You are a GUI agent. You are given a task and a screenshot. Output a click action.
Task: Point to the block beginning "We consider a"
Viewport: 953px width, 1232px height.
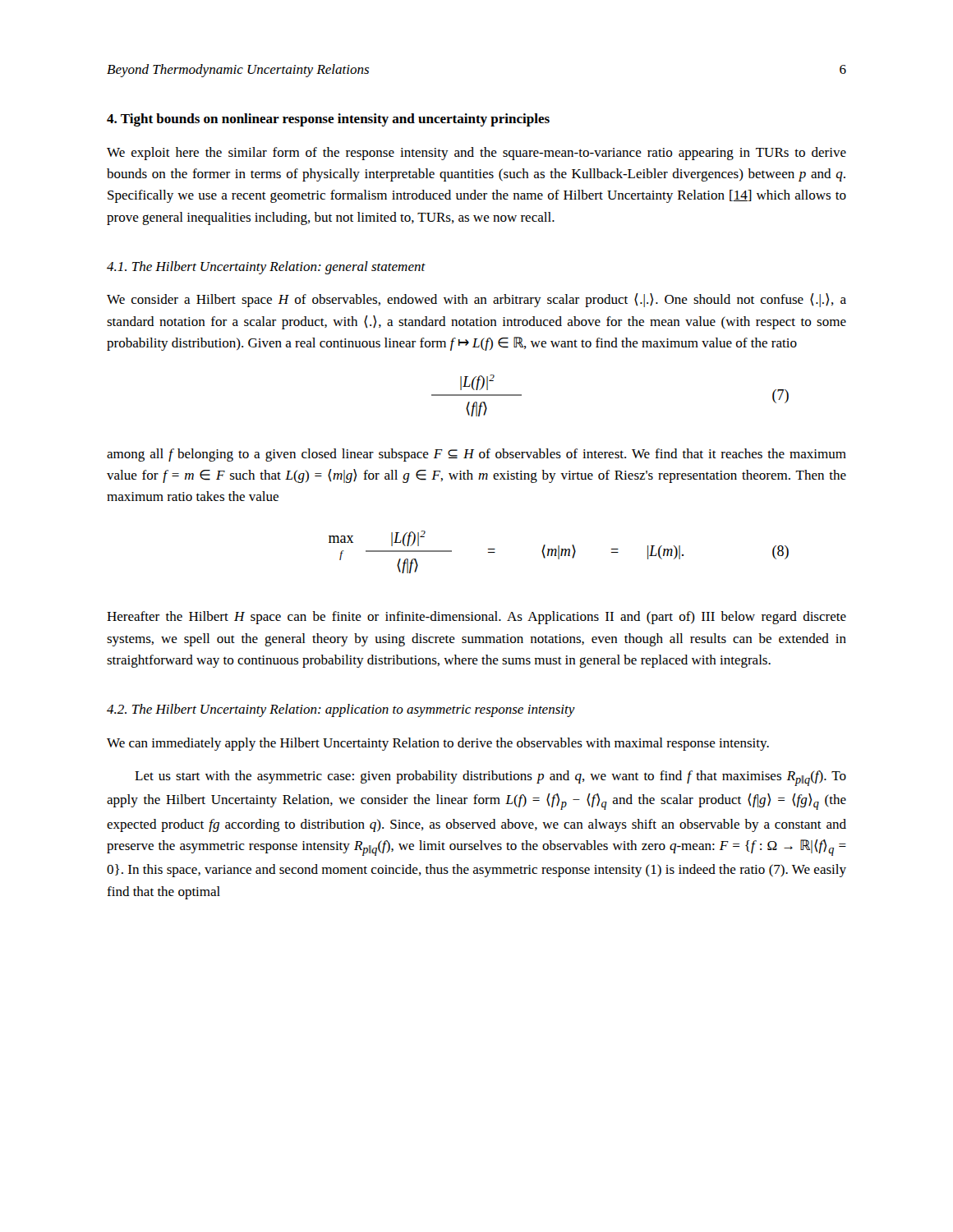[476, 322]
